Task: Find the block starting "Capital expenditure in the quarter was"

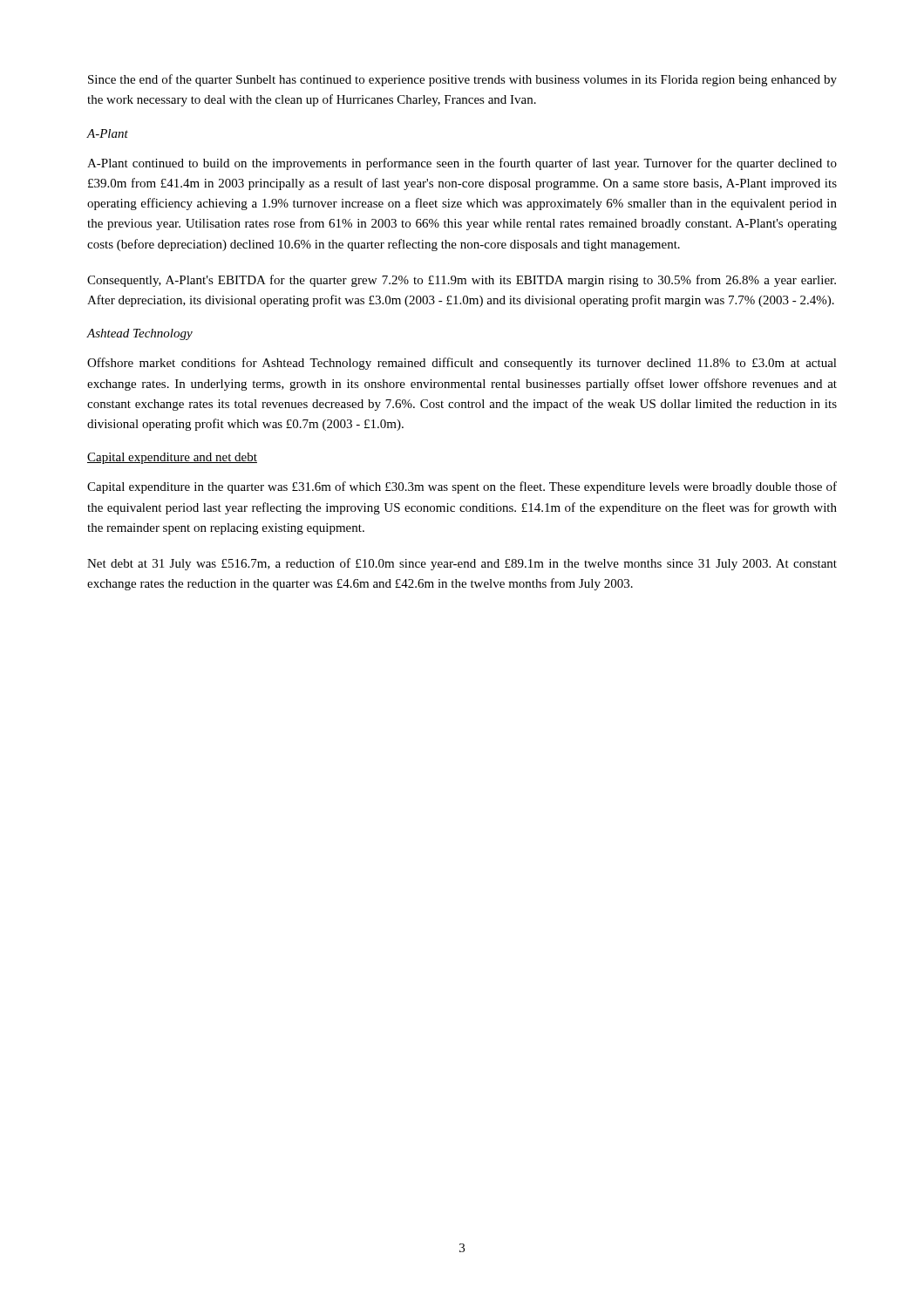Action: coord(462,507)
